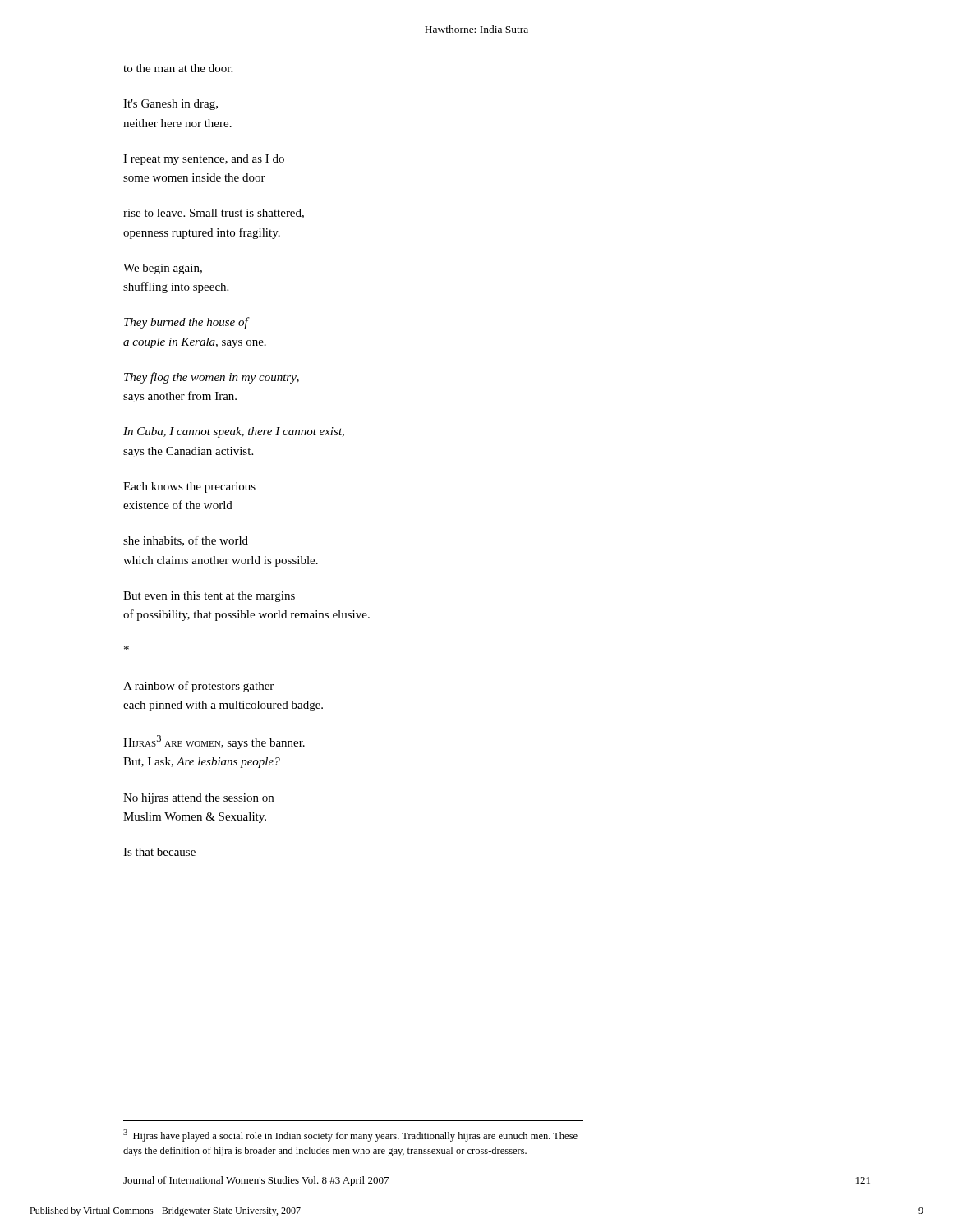Click where it says "Is that because"

point(159,852)
